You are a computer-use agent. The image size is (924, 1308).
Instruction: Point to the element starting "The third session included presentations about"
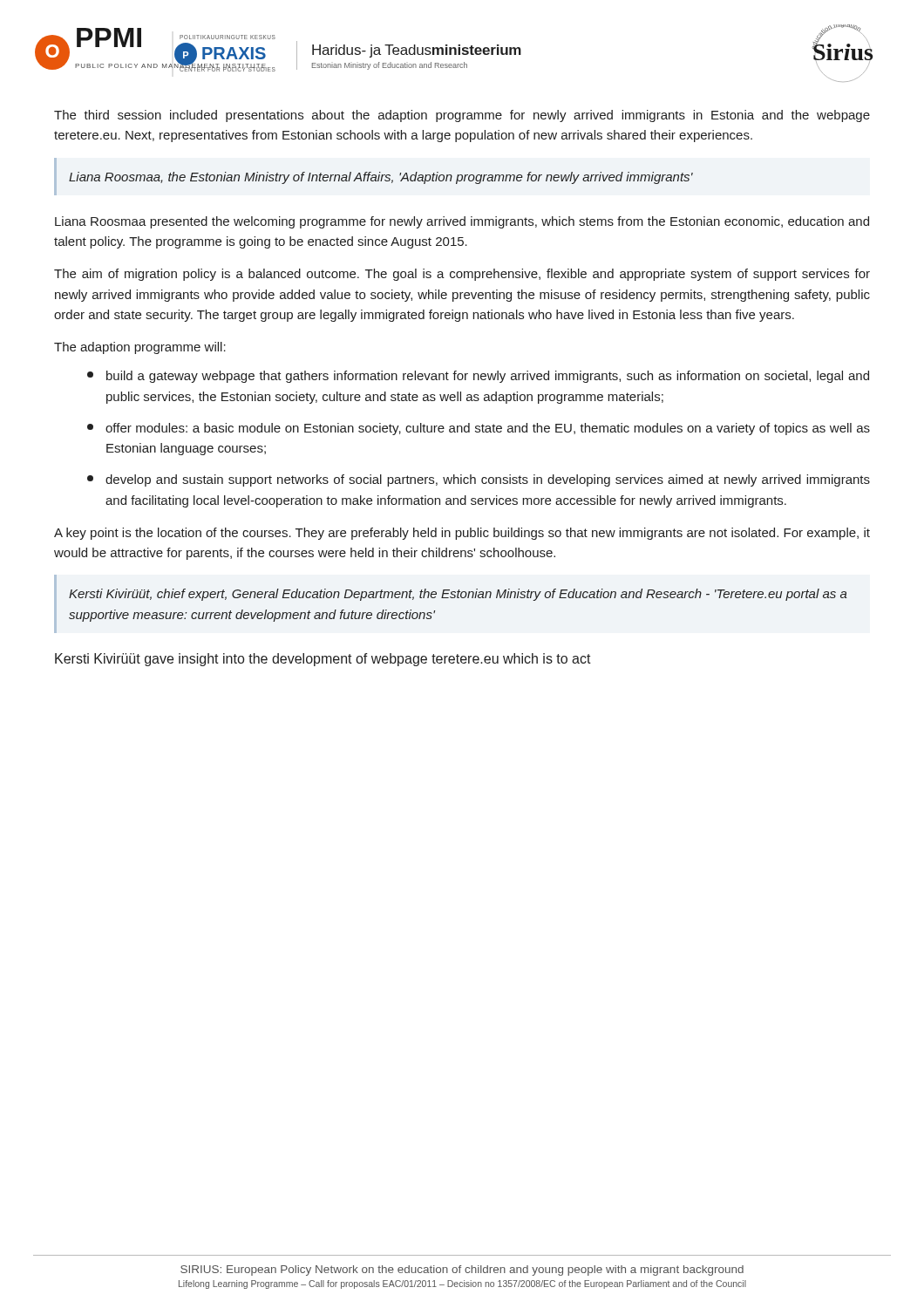(x=462, y=125)
